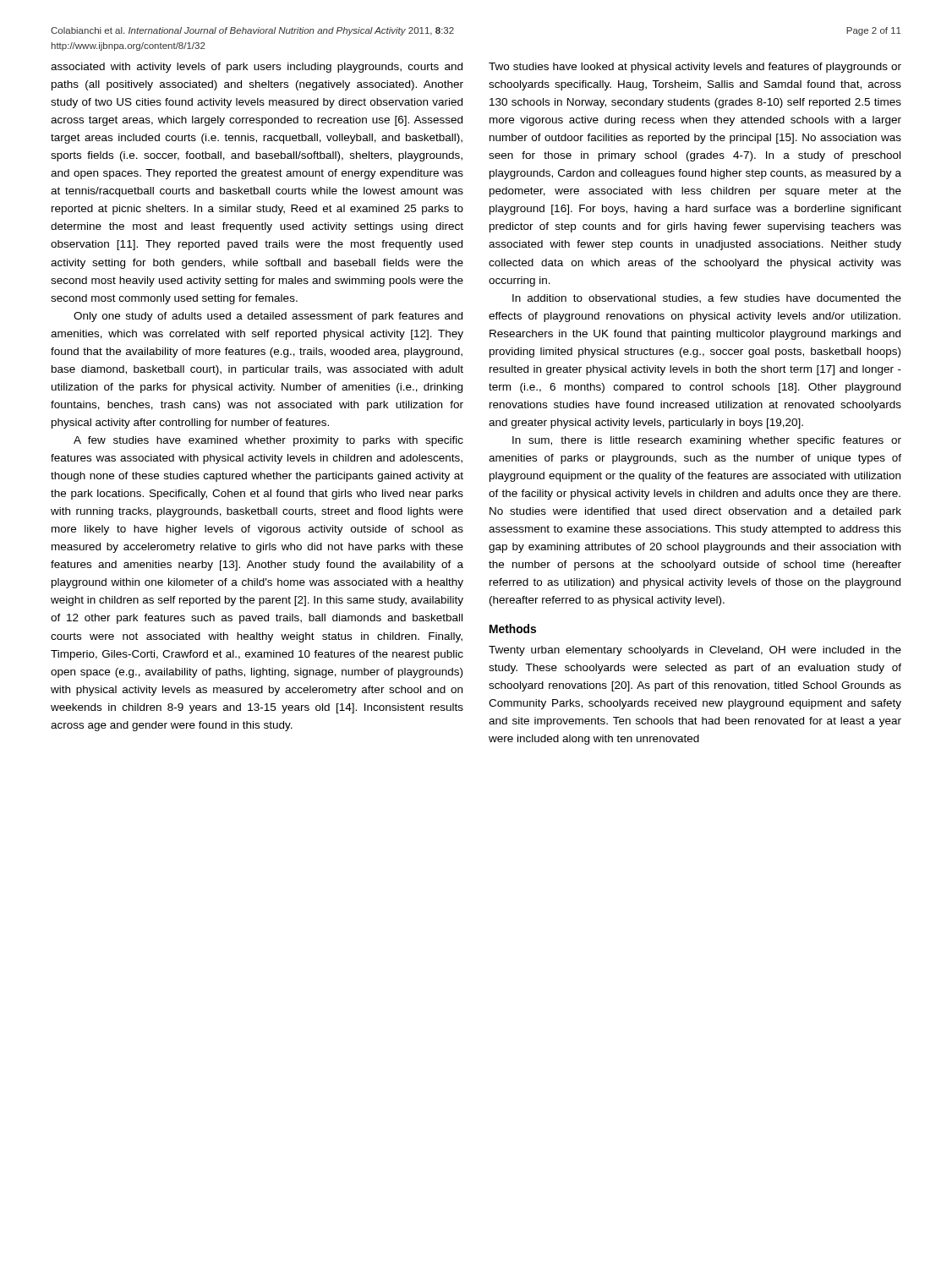Viewport: 952px width, 1268px height.
Task: Select the text block that says "In sum, there is little research"
Action: [x=695, y=520]
